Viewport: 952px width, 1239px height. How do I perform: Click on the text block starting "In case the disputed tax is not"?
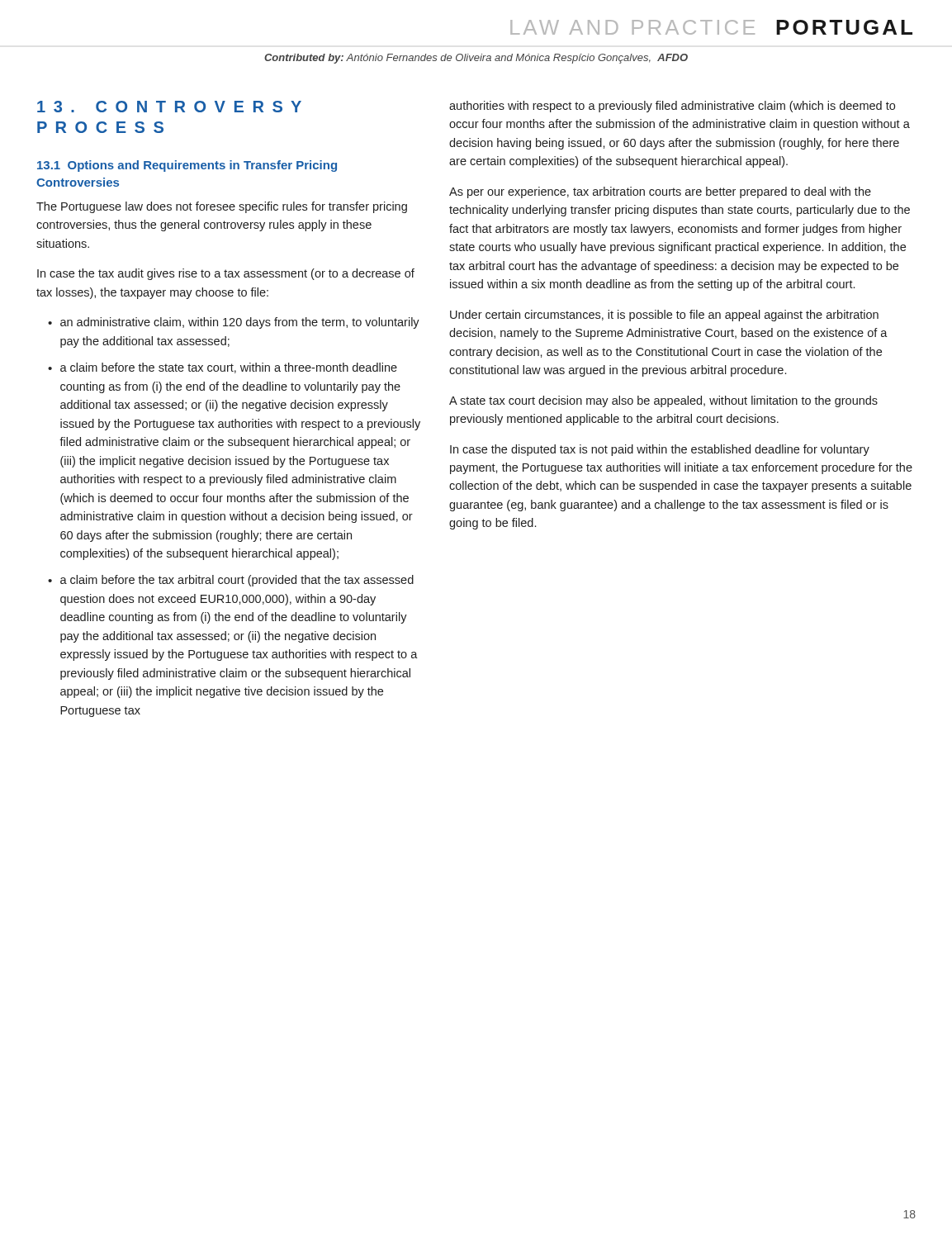pyautogui.click(x=681, y=486)
